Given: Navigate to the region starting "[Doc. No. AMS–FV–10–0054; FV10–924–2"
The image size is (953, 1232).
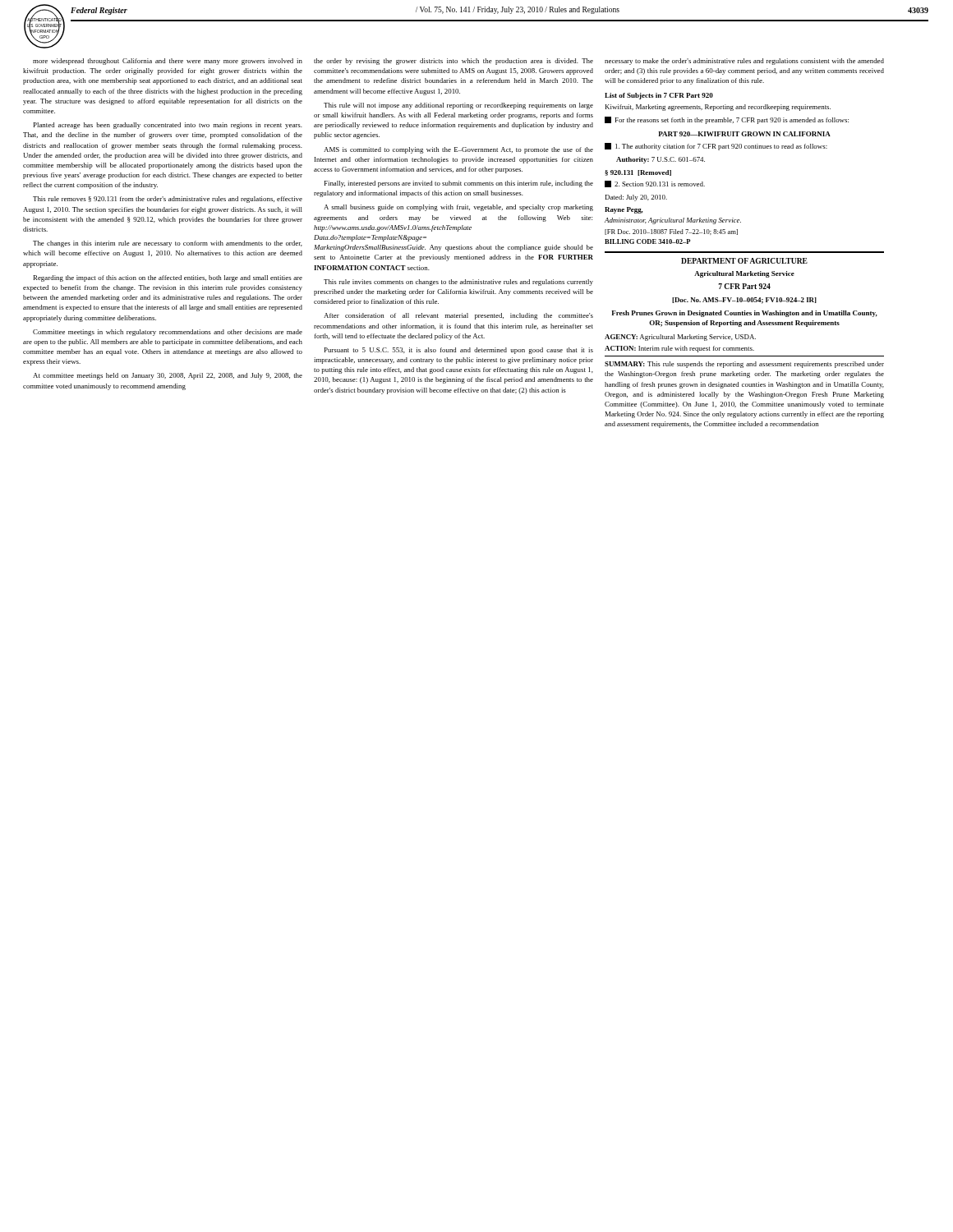Looking at the screenshot, I should 744,299.
